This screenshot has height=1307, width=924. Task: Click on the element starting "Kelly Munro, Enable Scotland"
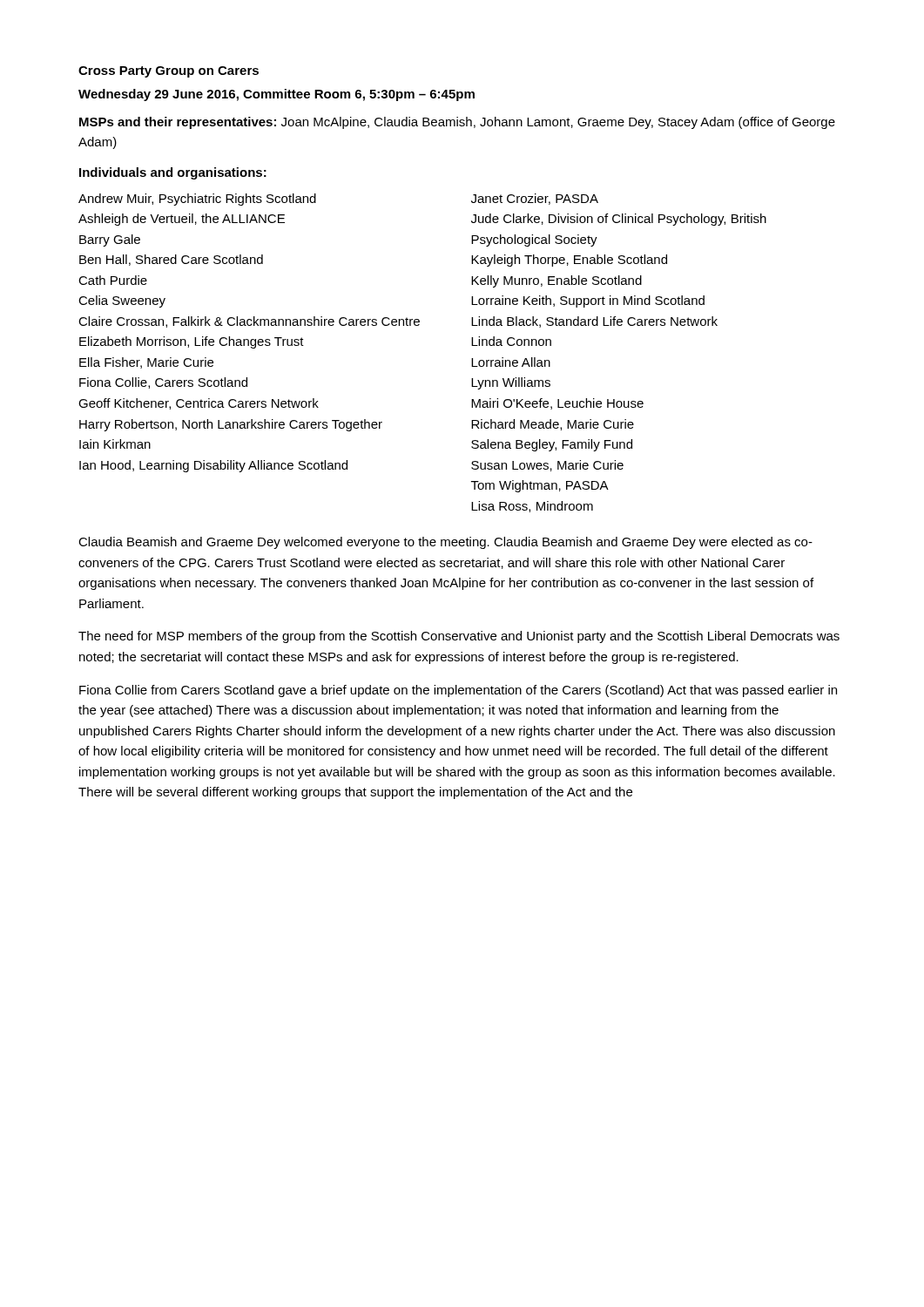point(556,280)
